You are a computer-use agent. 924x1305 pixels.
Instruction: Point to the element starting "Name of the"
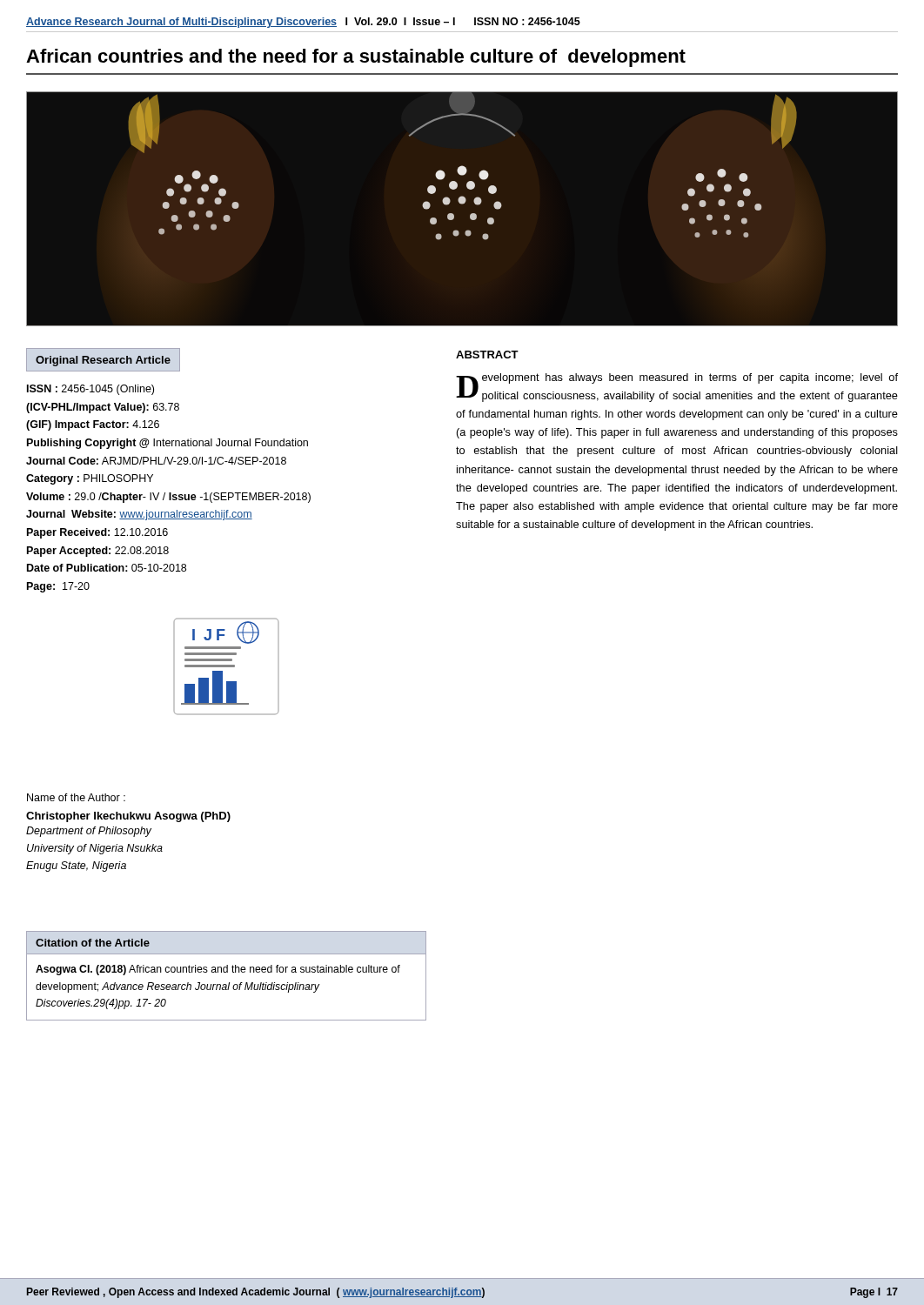[226, 833]
